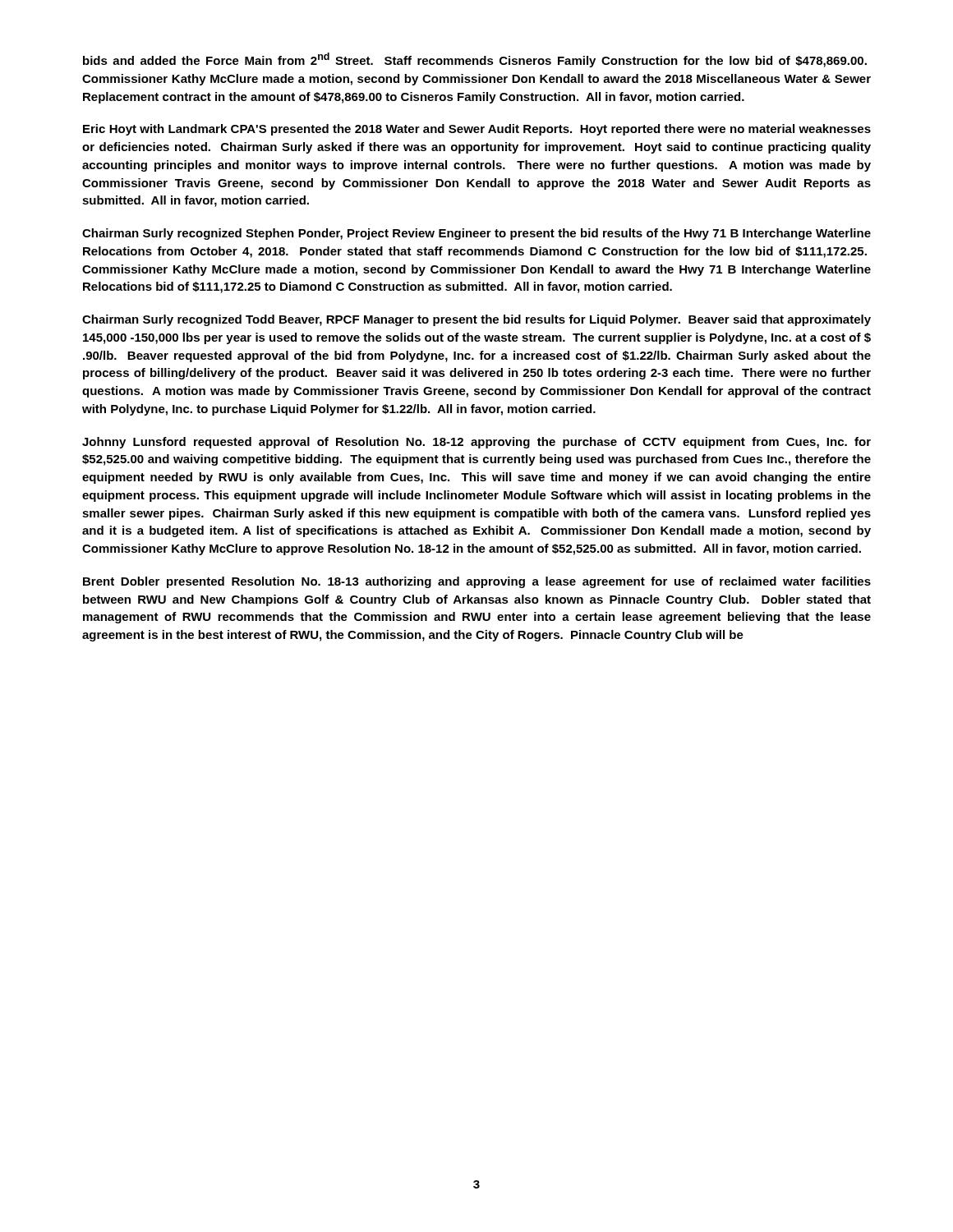This screenshot has width=953, height=1232.
Task: Navigate to the text starting "Eric Hoyt with Landmark CPA'S"
Action: pyautogui.click(x=476, y=164)
